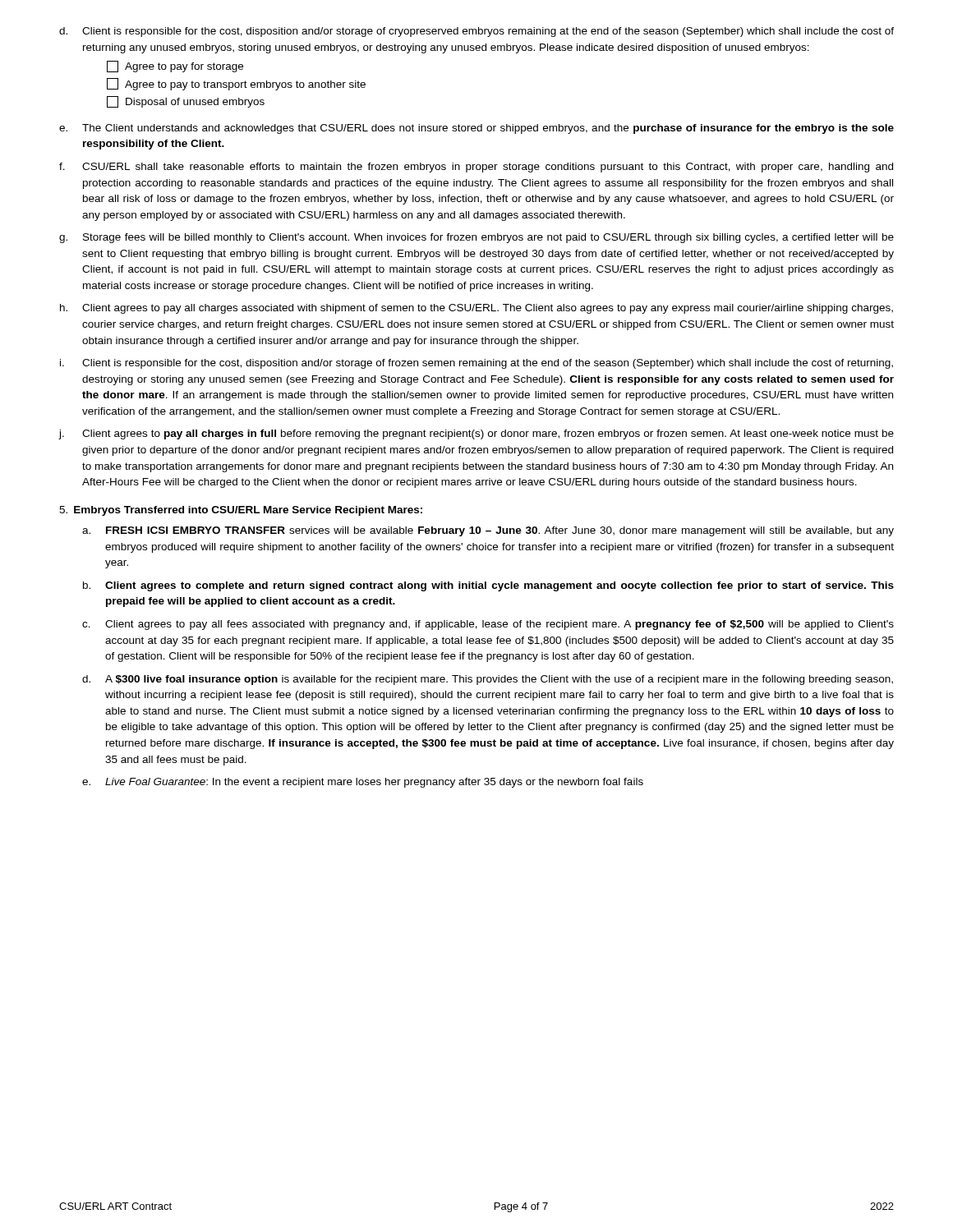Viewport: 953px width, 1232px height.
Task: Point to the block beginning "i. Client is responsible for the"
Action: point(476,387)
